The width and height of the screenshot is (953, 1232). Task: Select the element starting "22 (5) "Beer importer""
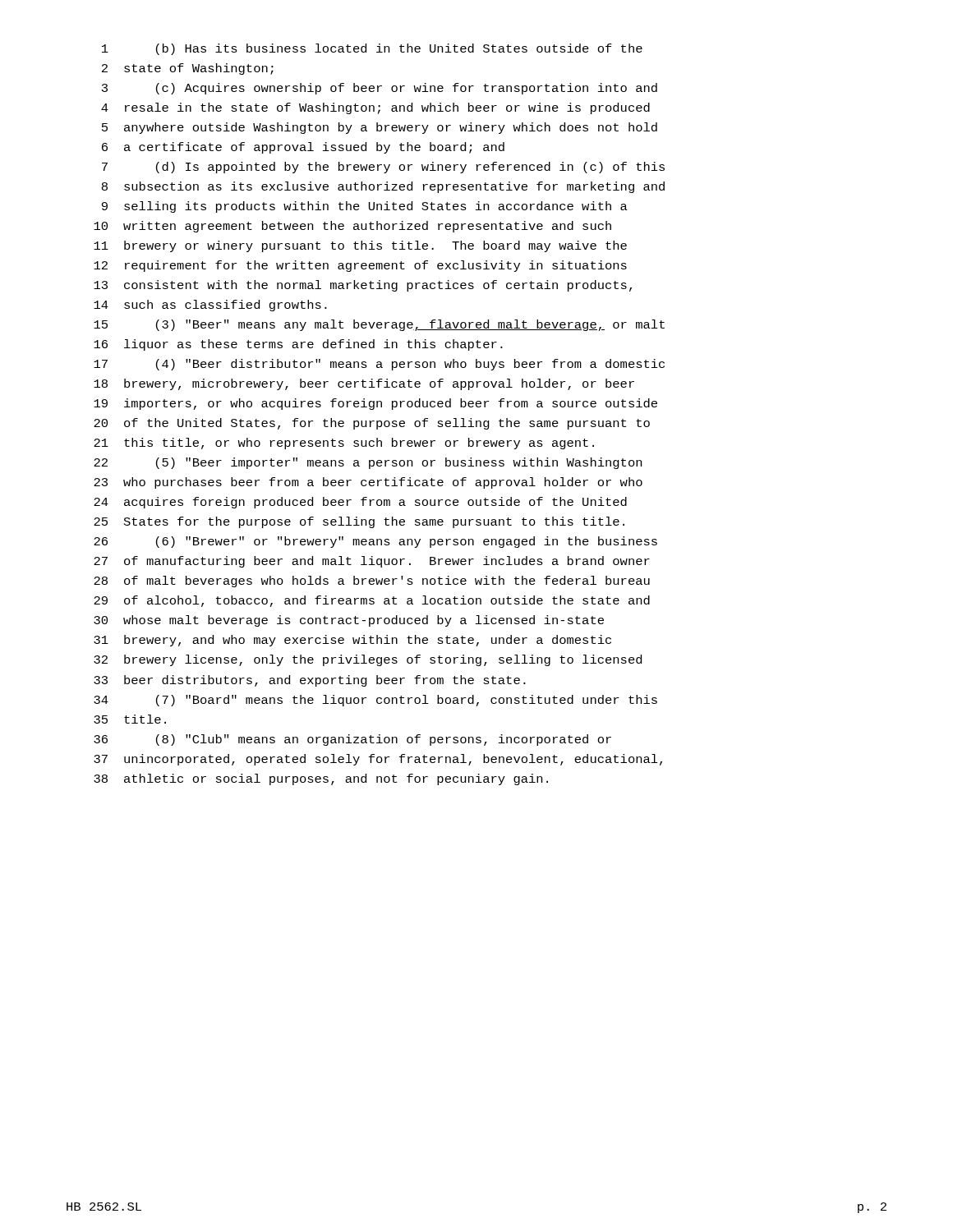pos(476,493)
